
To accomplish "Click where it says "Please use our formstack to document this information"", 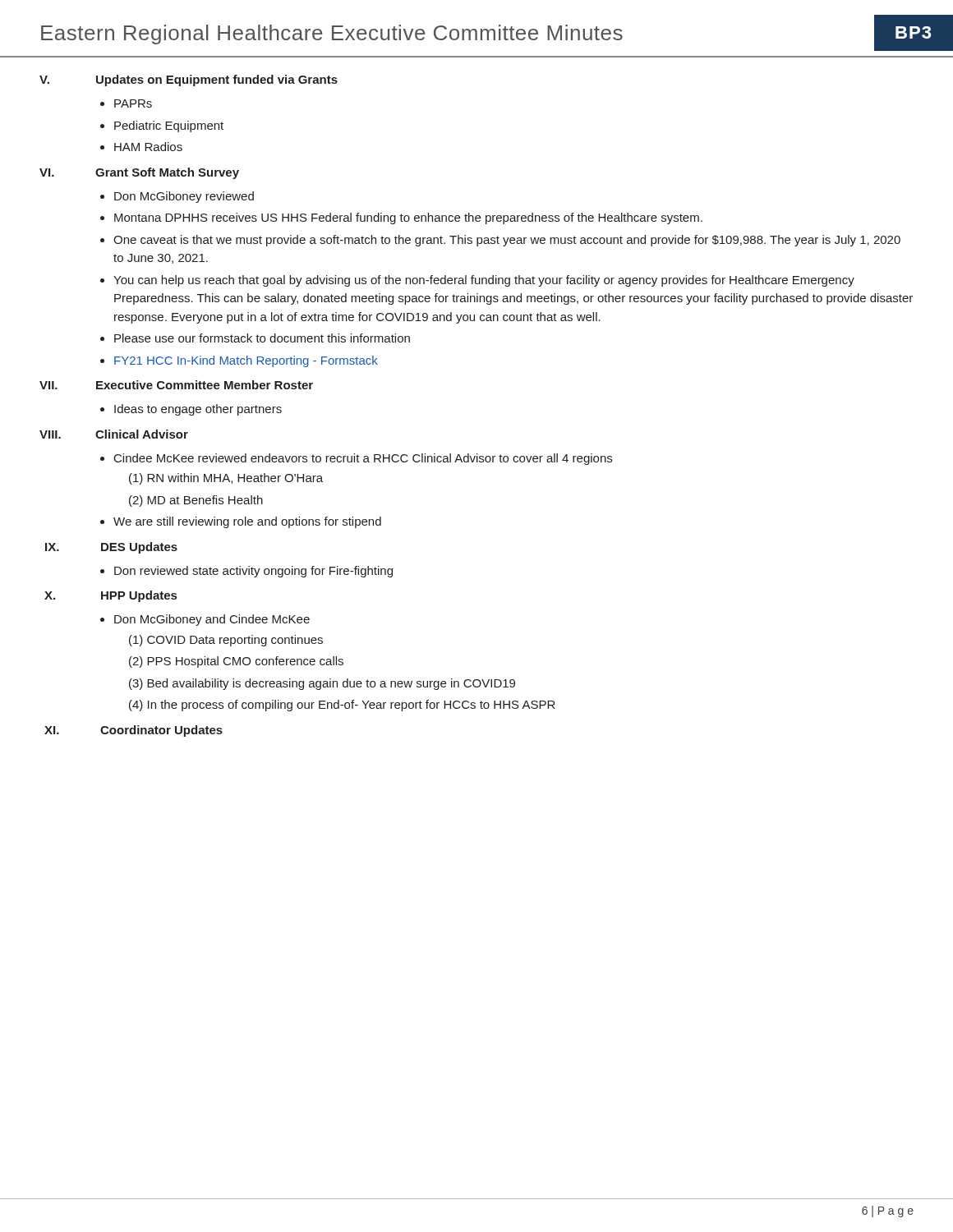I will (262, 338).
